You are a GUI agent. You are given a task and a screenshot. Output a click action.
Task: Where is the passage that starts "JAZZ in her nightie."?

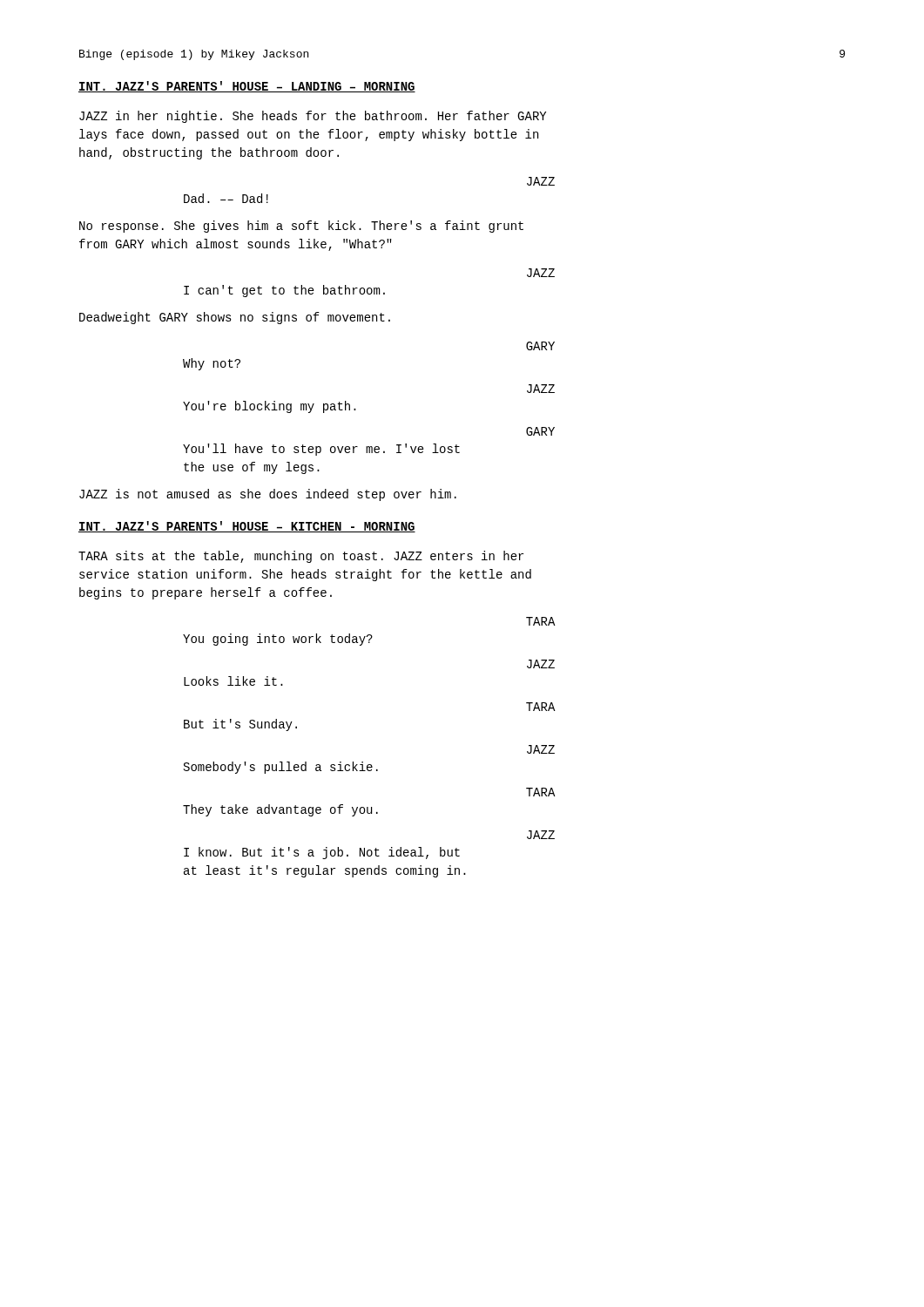[312, 135]
